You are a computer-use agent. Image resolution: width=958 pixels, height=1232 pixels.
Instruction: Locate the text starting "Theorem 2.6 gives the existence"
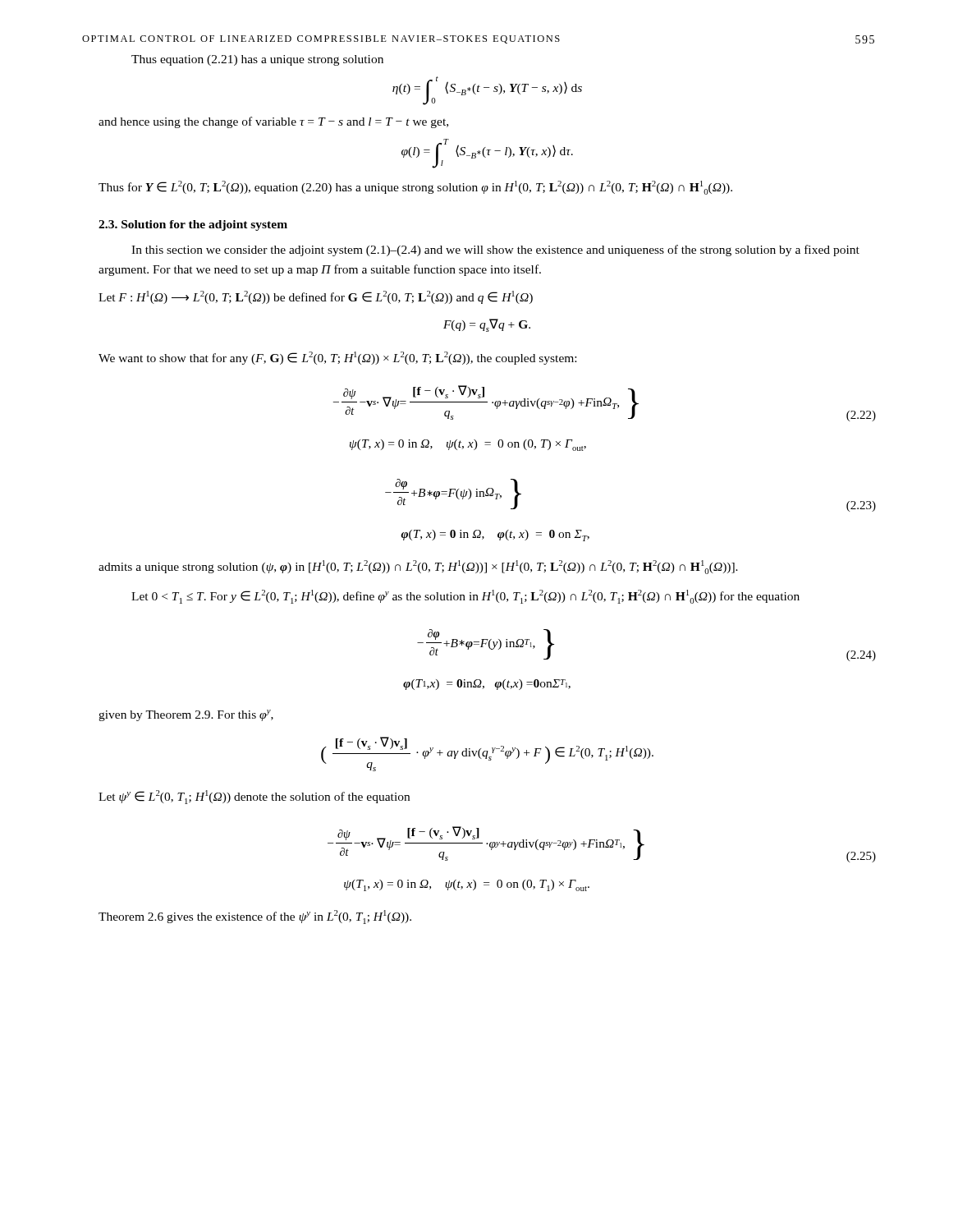(255, 917)
